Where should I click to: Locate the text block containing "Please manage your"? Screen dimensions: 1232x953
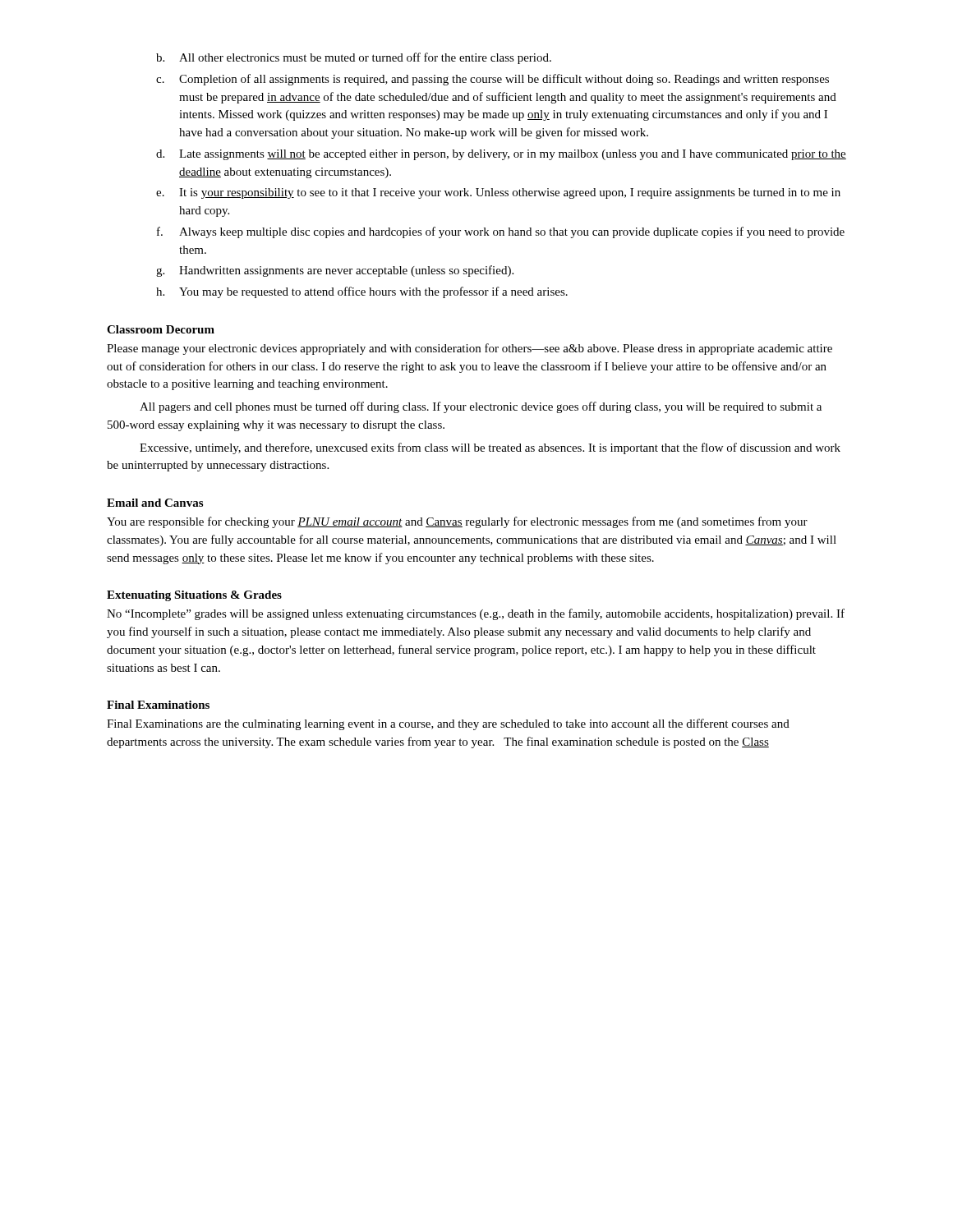pyautogui.click(x=470, y=366)
